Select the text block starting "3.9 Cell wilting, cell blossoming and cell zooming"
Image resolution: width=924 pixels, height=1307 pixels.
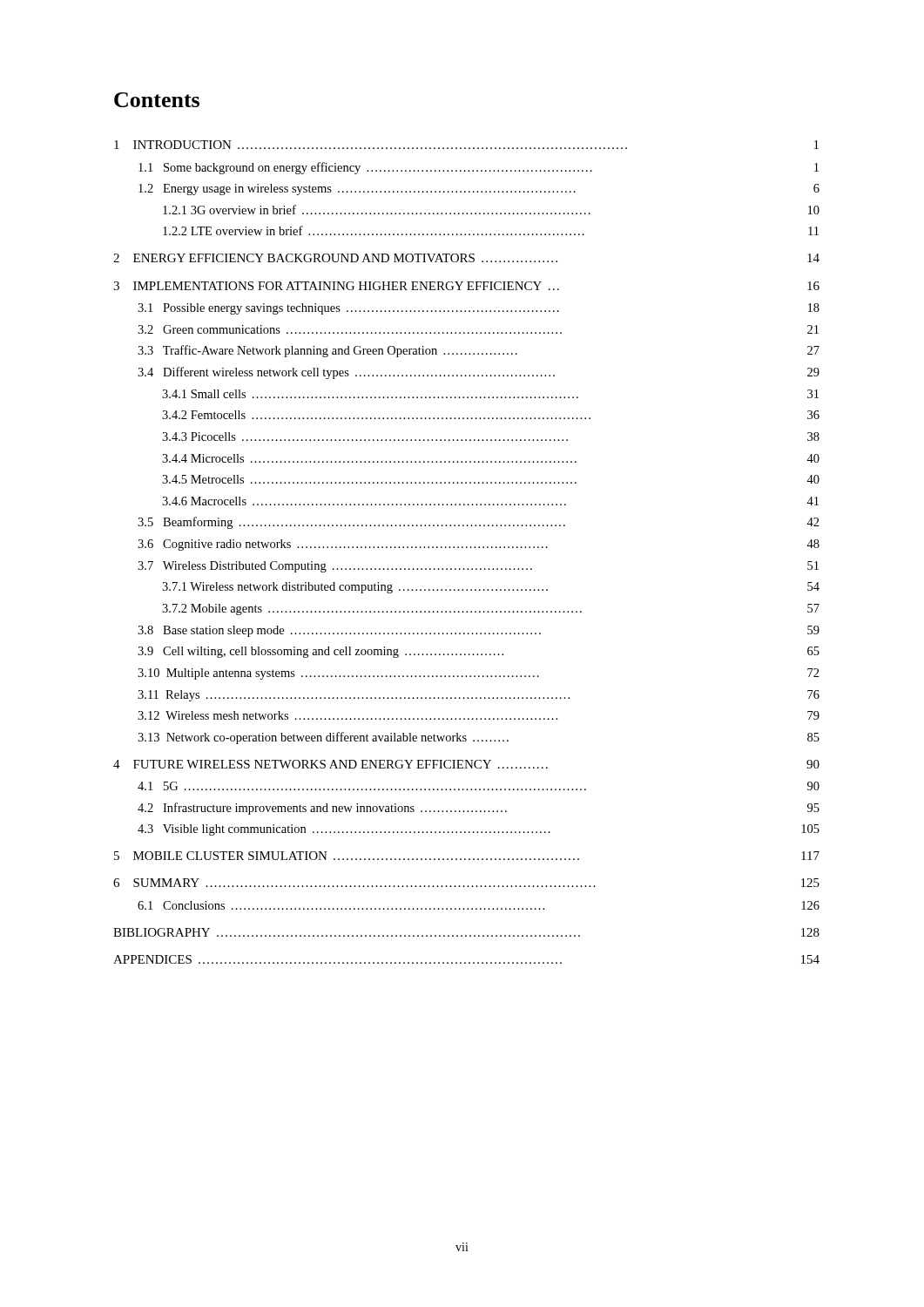pyautogui.click(x=479, y=651)
